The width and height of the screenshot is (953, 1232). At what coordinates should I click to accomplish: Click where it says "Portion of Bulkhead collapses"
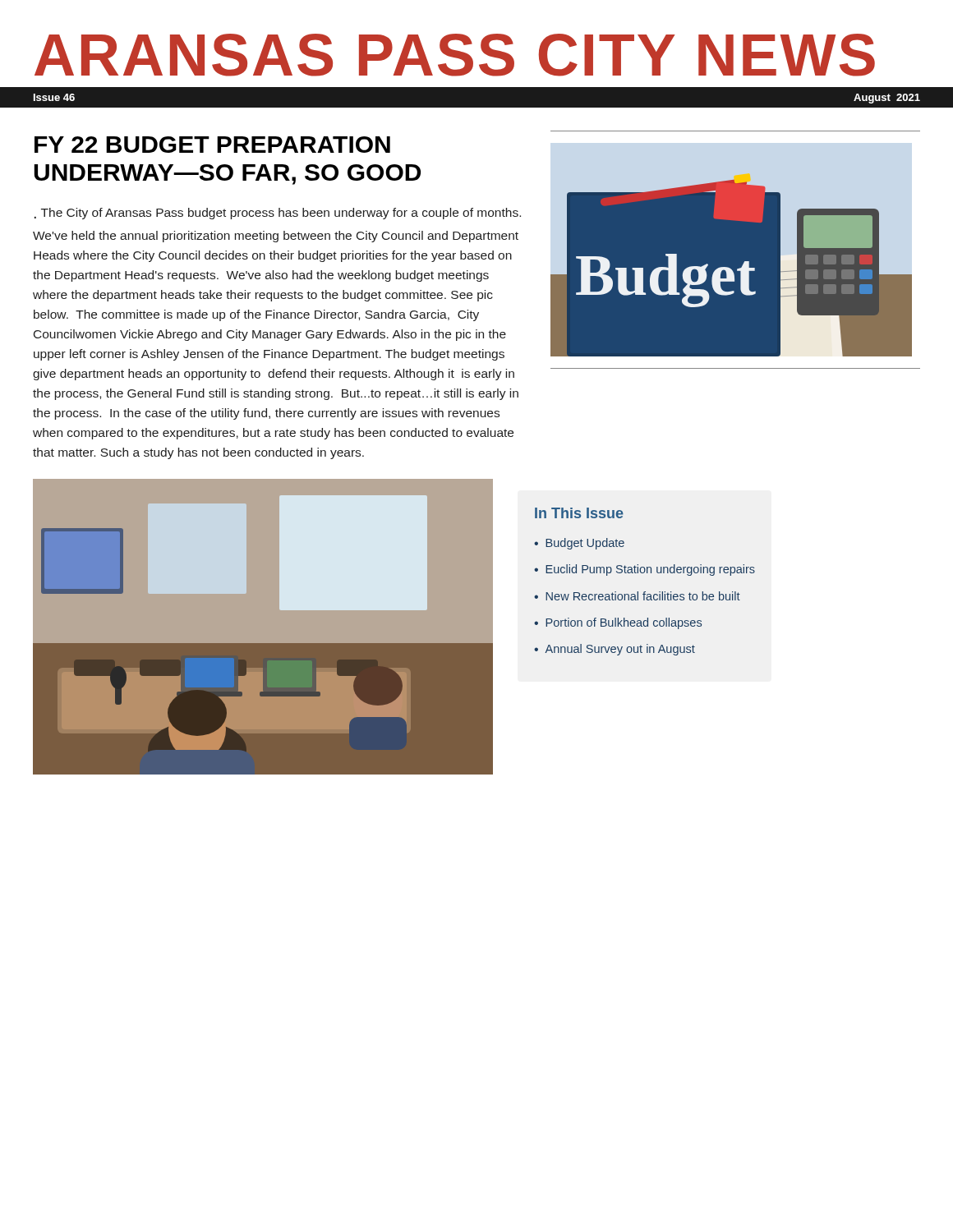[624, 623]
